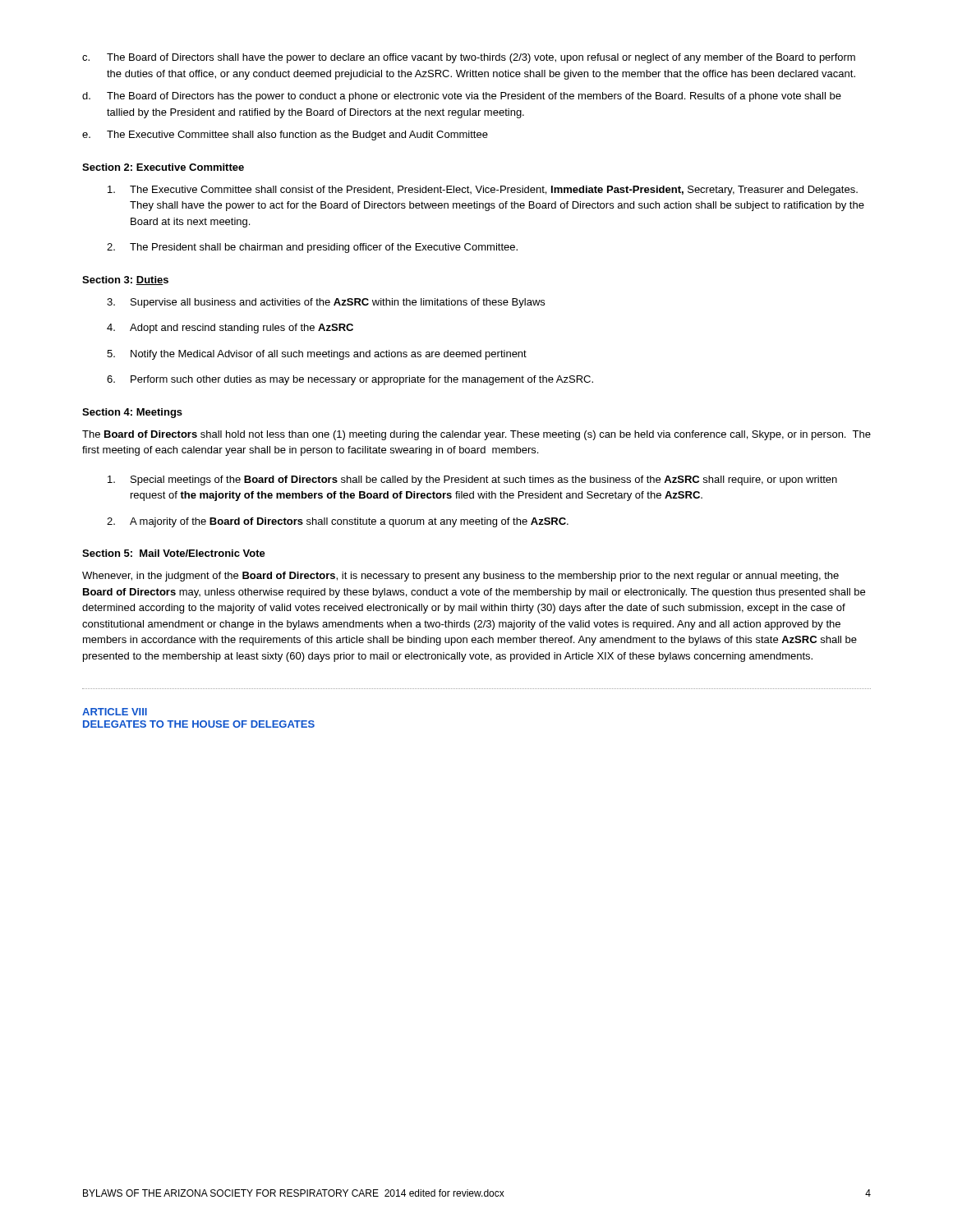
Task: Select the list item that reads "The Executive Committee shall consist"
Action: coord(489,205)
